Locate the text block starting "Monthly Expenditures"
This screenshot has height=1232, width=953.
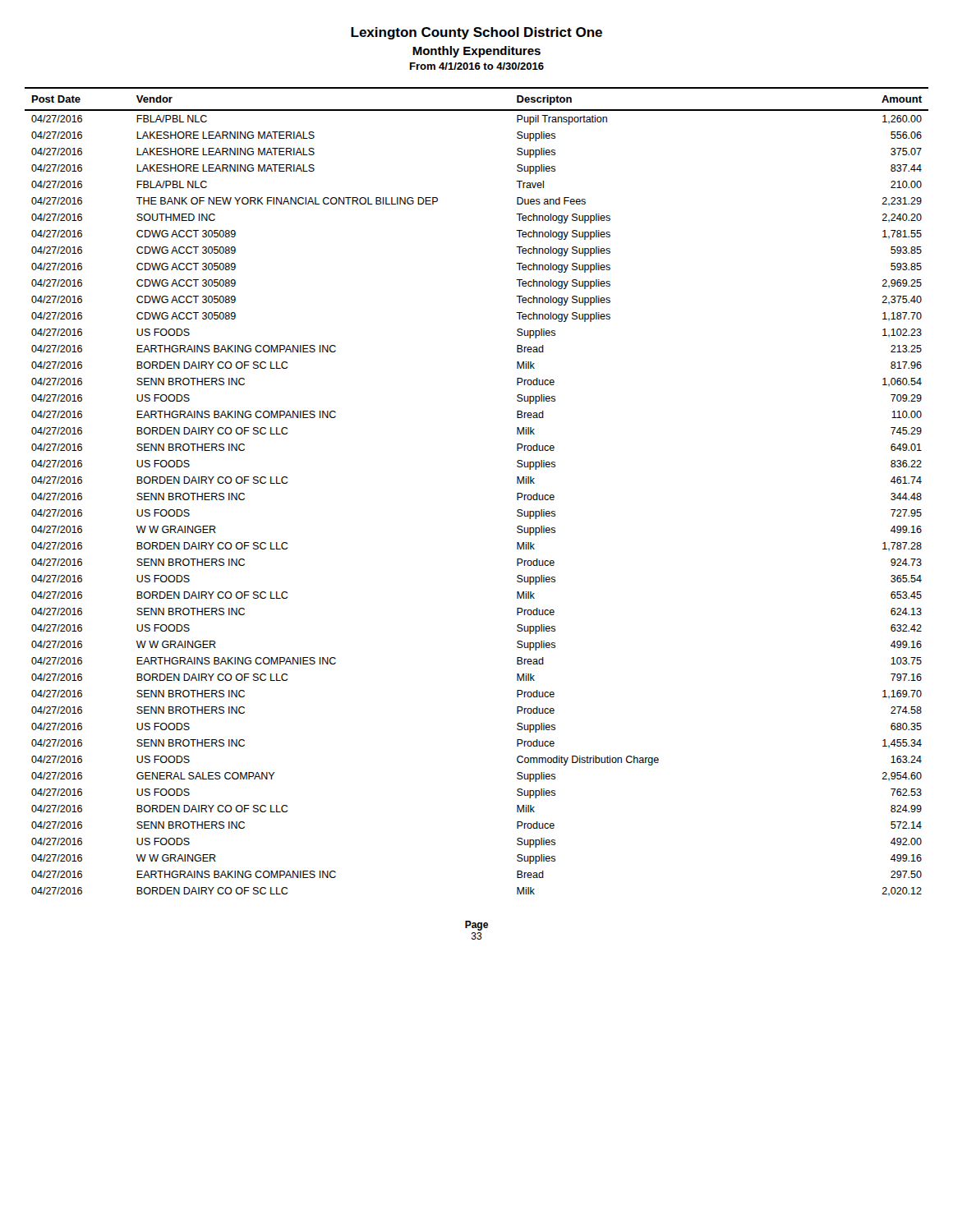pyautogui.click(x=476, y=51)
